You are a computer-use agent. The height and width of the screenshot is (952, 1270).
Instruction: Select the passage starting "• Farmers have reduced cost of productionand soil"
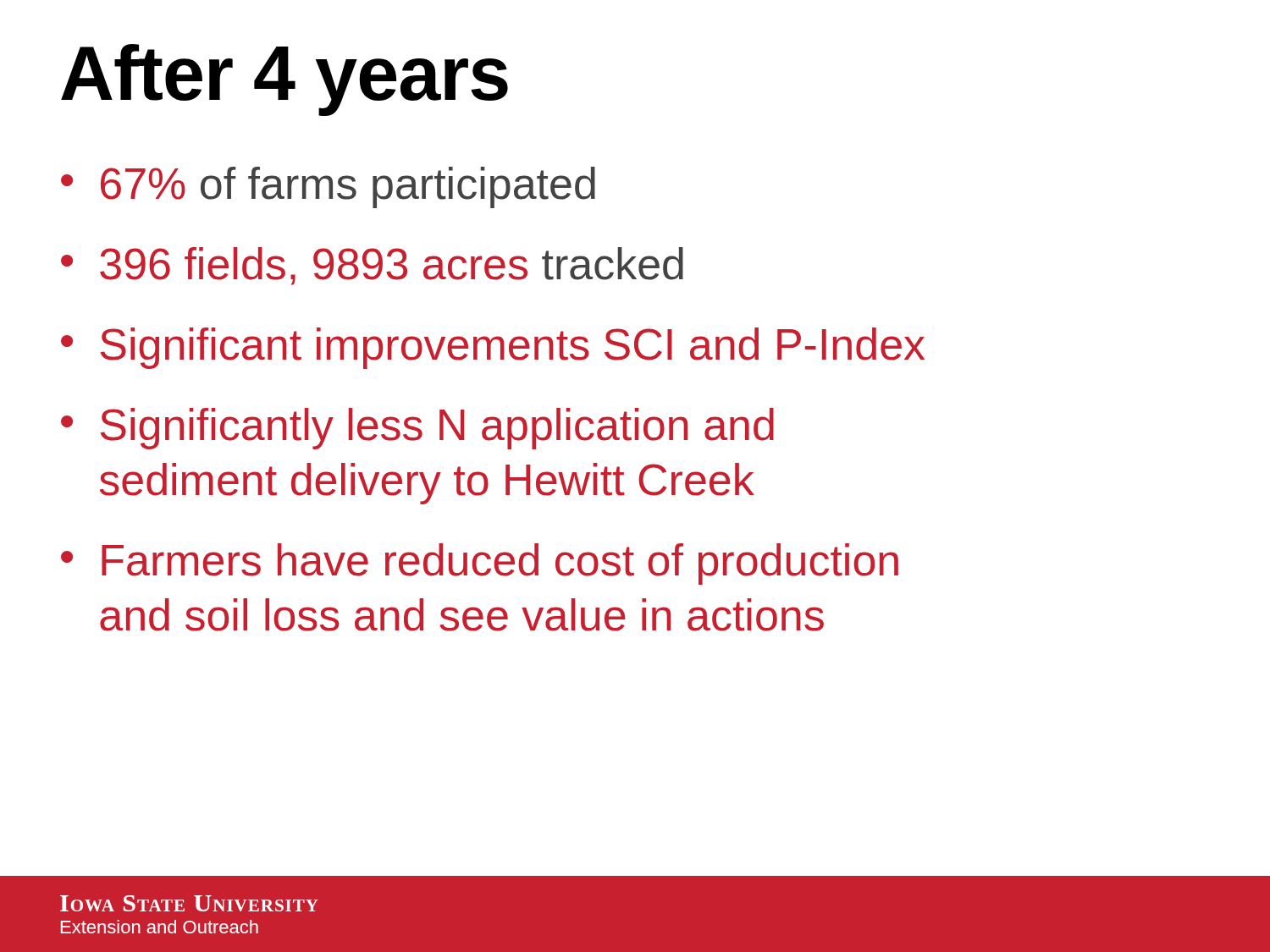pos(480,588)
